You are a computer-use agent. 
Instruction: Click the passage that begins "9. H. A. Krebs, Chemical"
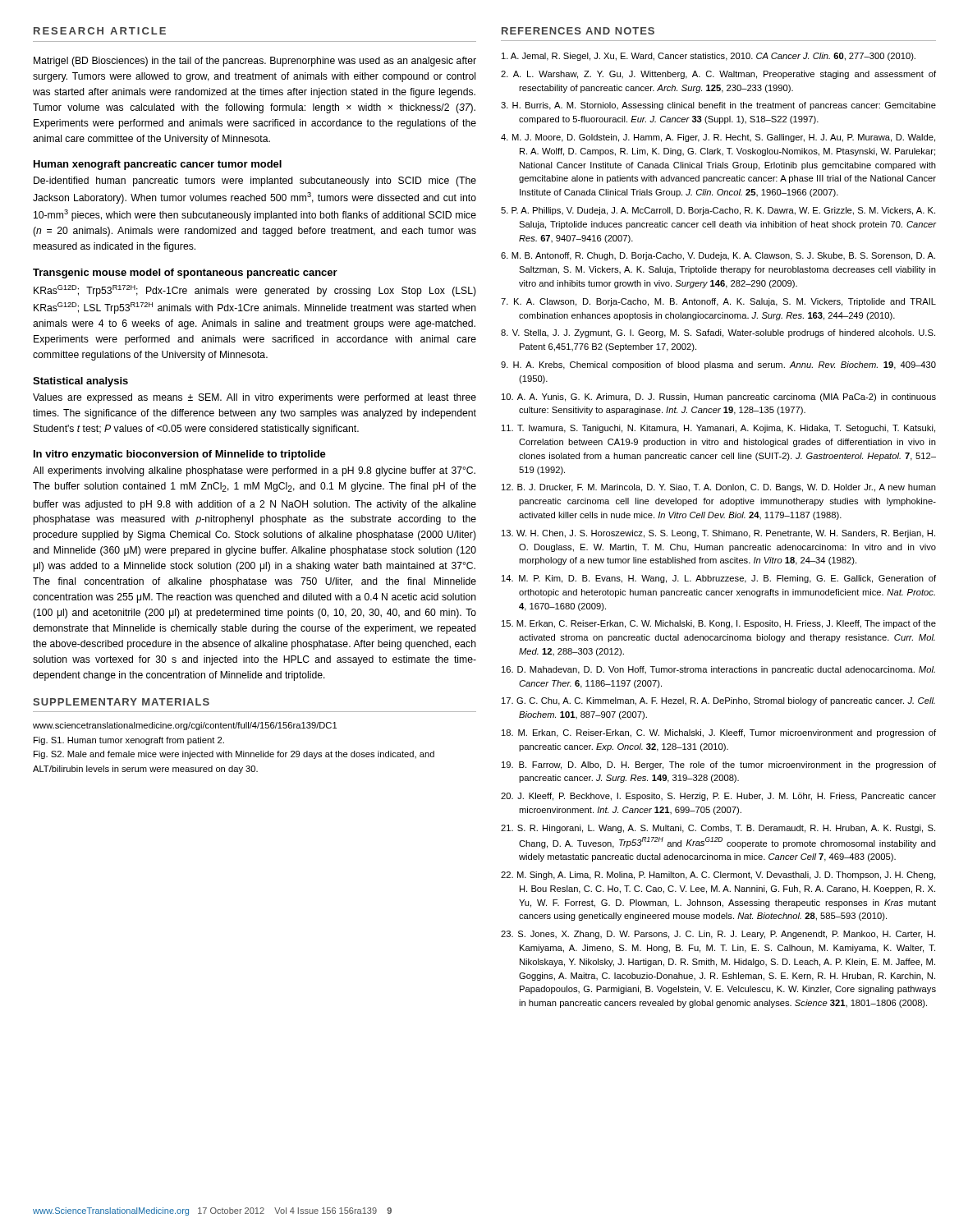click(718, 372)
